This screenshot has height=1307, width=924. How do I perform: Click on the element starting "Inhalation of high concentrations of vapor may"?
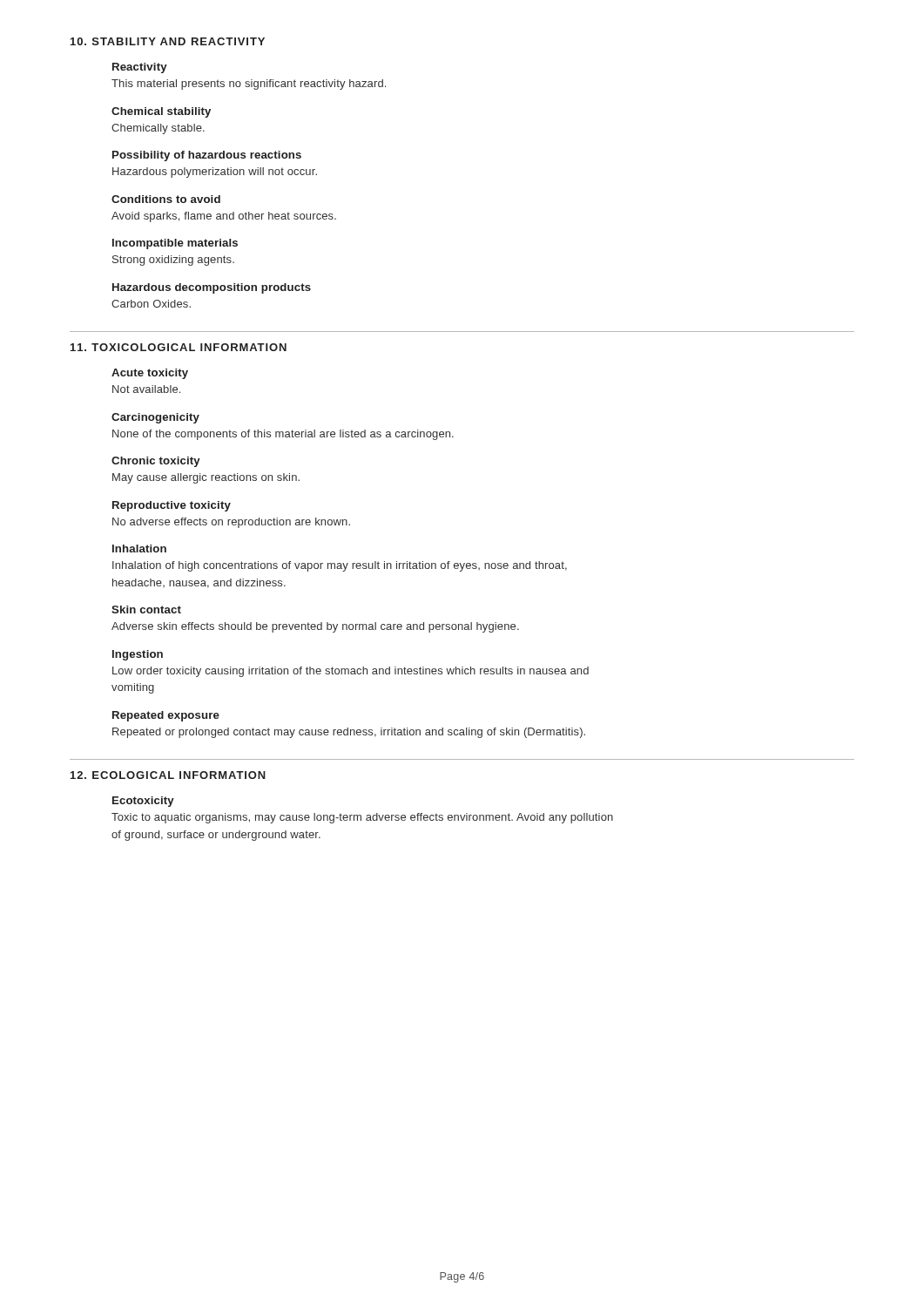pos(339,574)
